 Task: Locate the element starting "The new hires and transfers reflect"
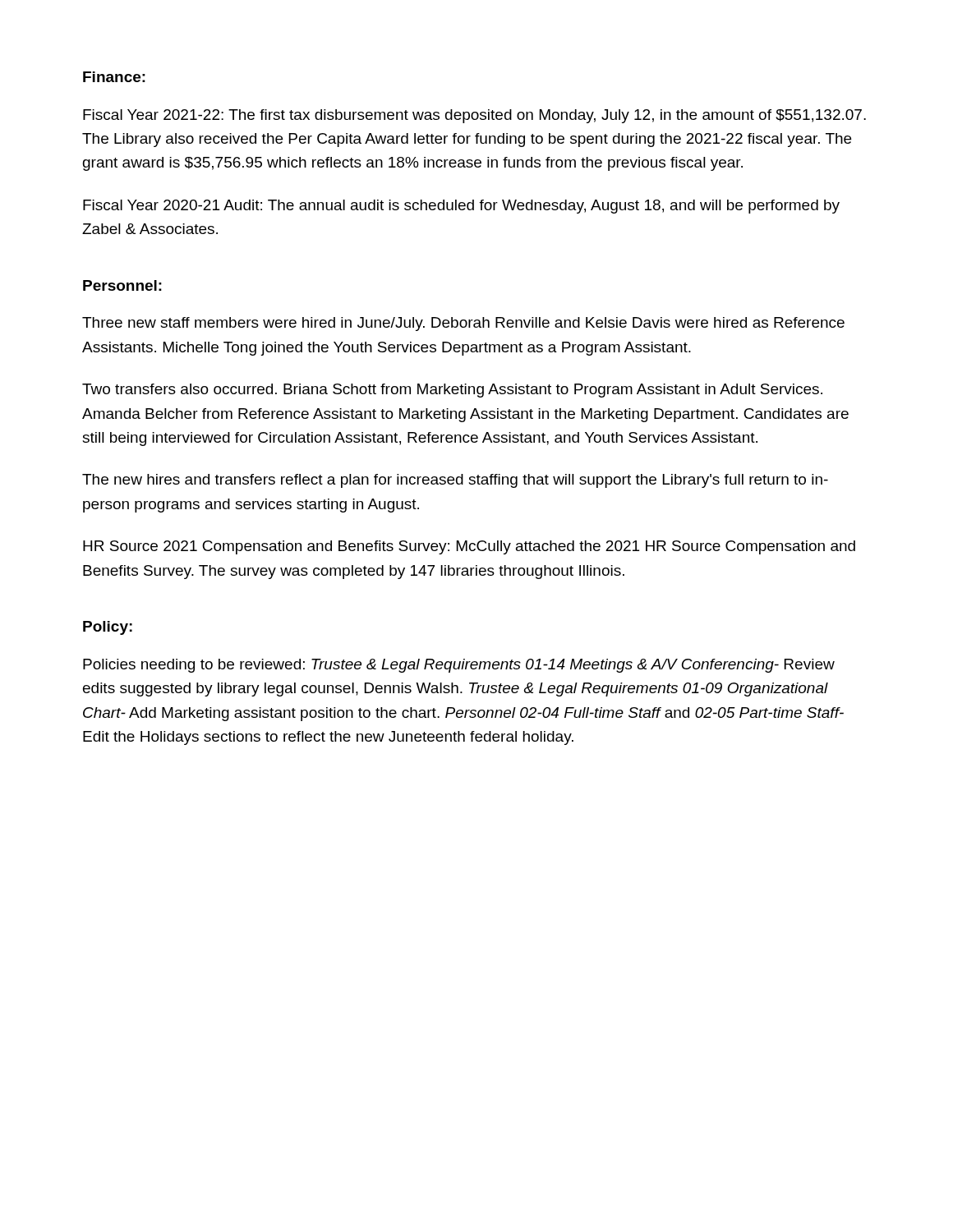455,492
